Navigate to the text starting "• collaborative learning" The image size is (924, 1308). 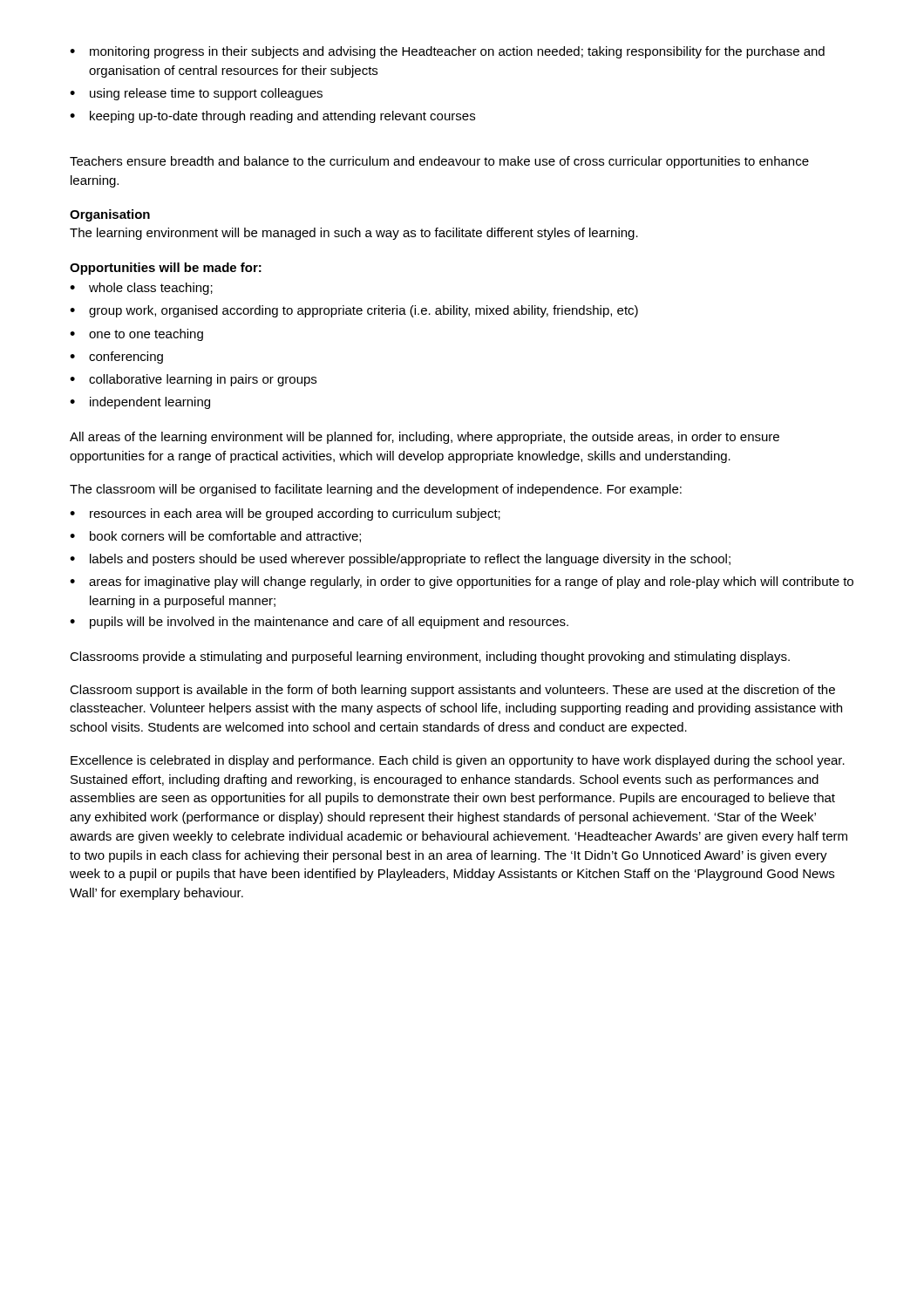coord(193,380)
